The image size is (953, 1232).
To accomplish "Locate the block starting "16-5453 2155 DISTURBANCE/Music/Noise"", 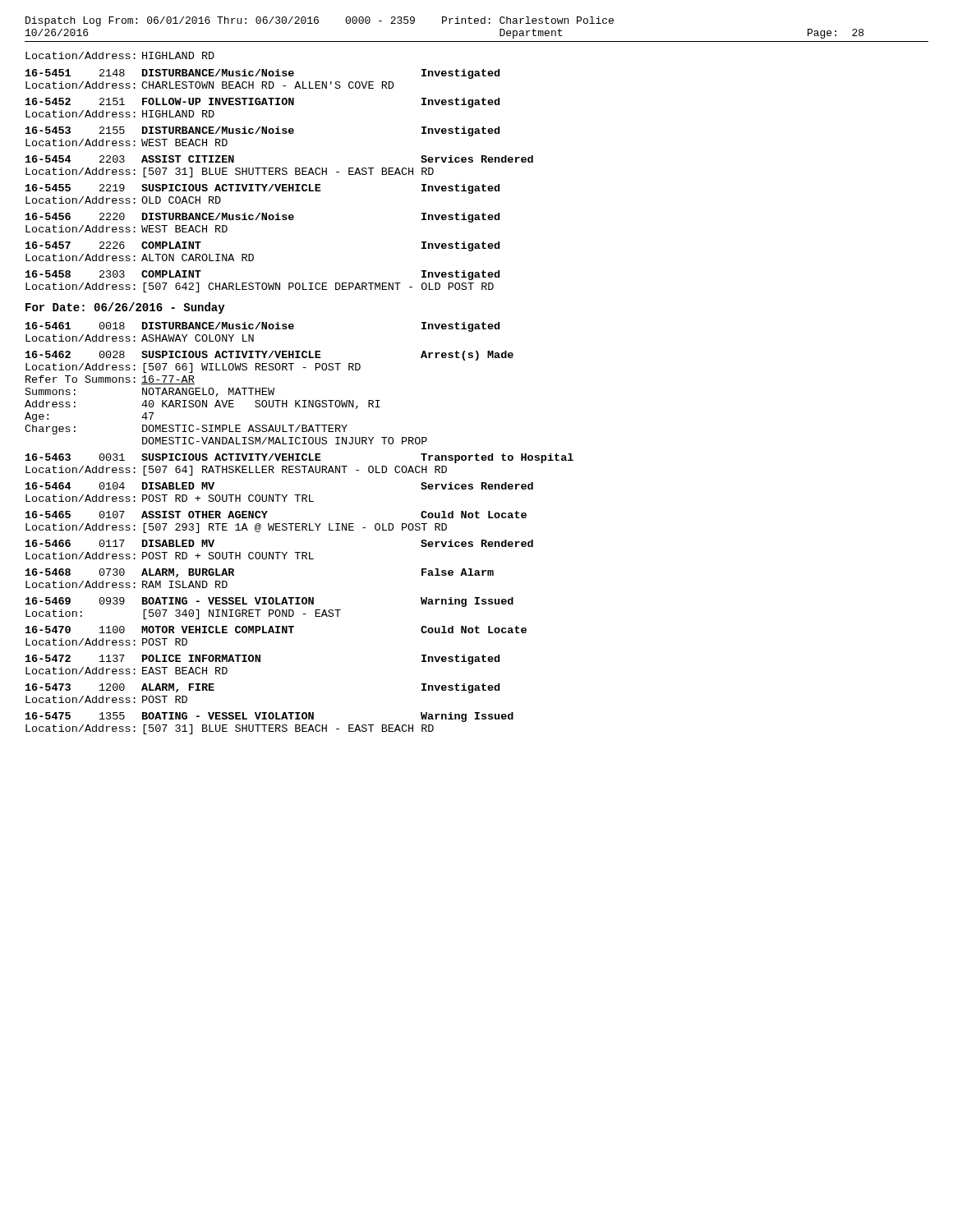I will coord(476,137).
